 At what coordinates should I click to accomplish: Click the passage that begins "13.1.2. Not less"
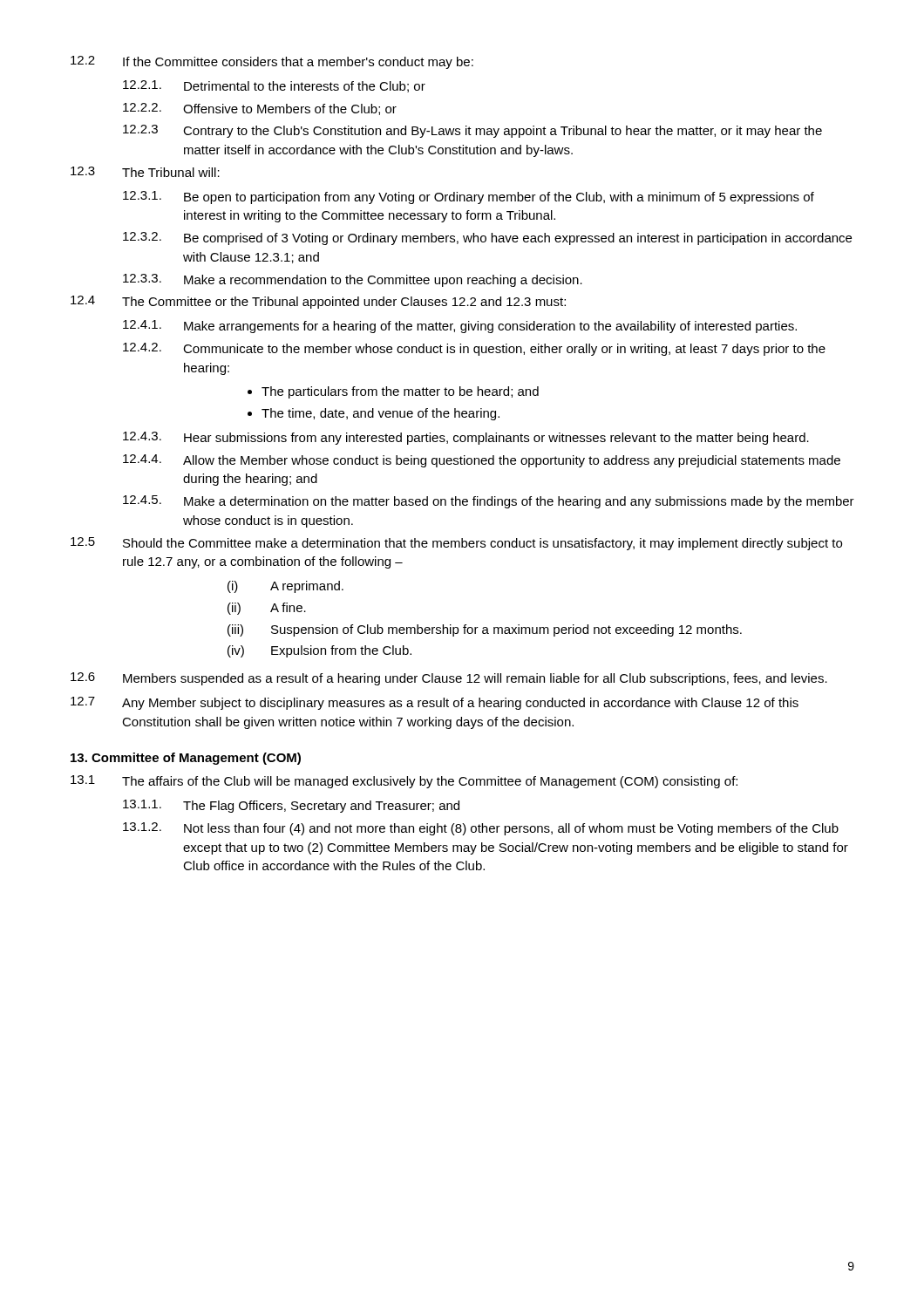pyautogui.click(x=488, y=847)
